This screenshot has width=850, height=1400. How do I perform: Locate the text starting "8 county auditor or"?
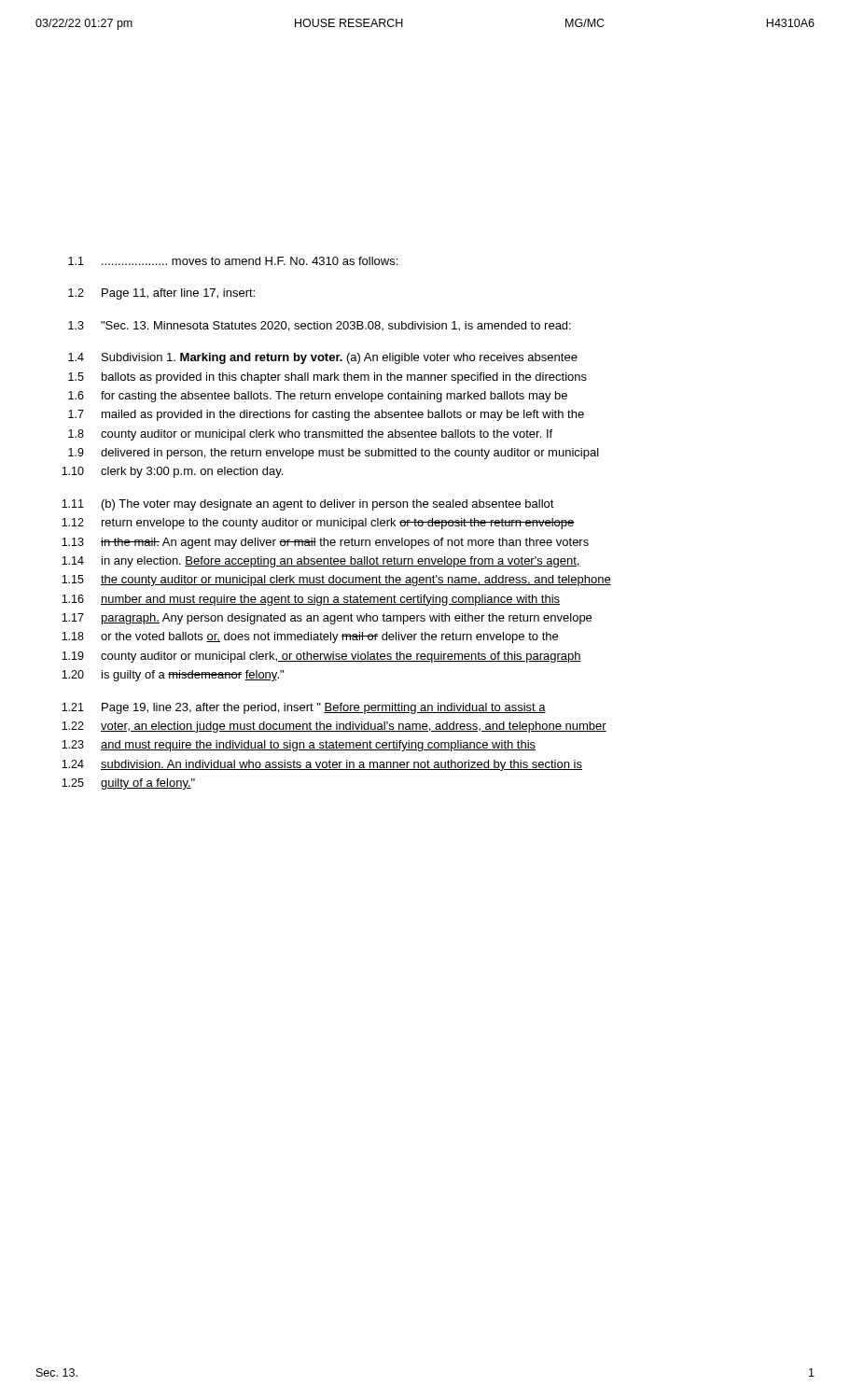(x=425, y=434)
